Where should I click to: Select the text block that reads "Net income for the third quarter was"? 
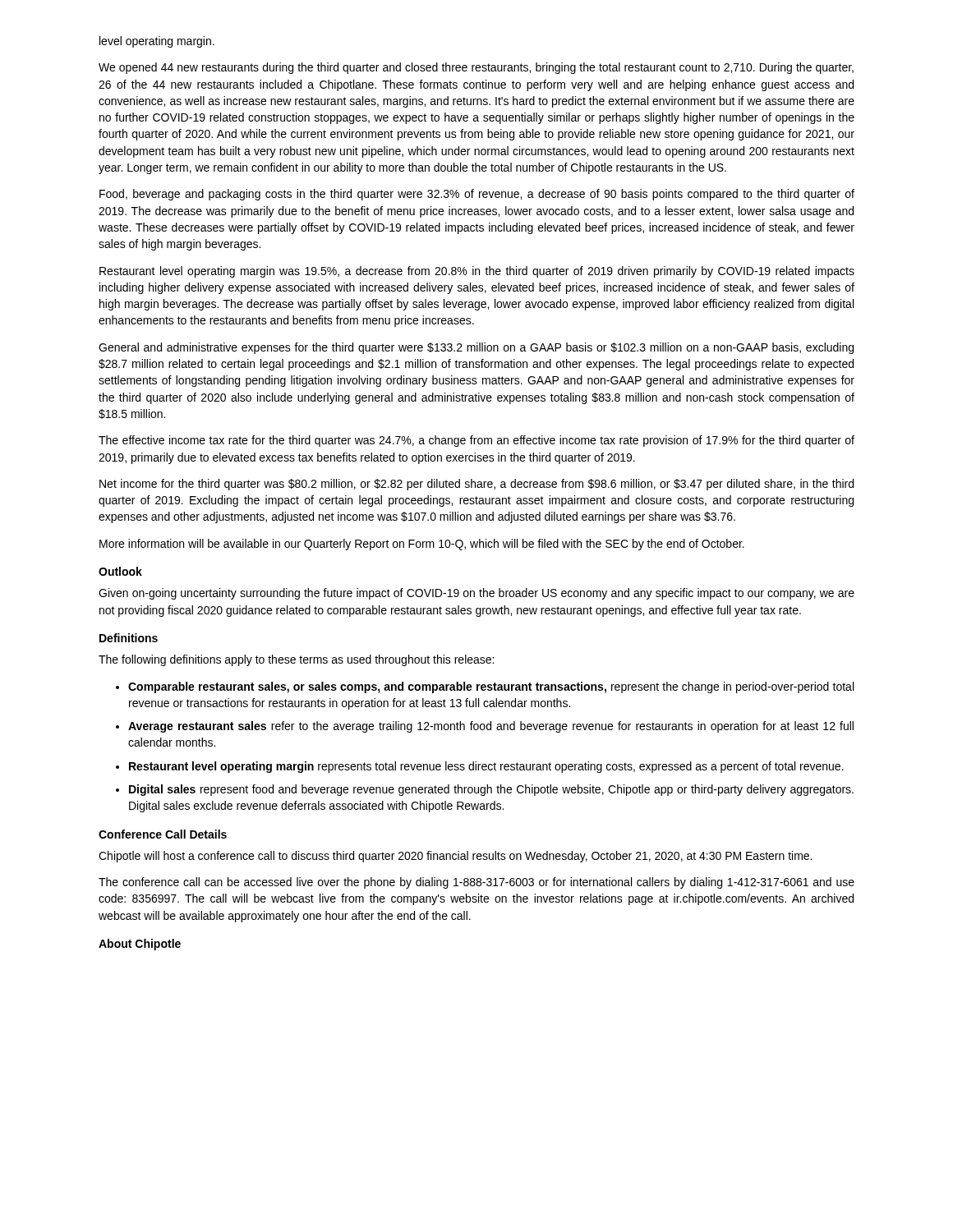pos(476,500)
